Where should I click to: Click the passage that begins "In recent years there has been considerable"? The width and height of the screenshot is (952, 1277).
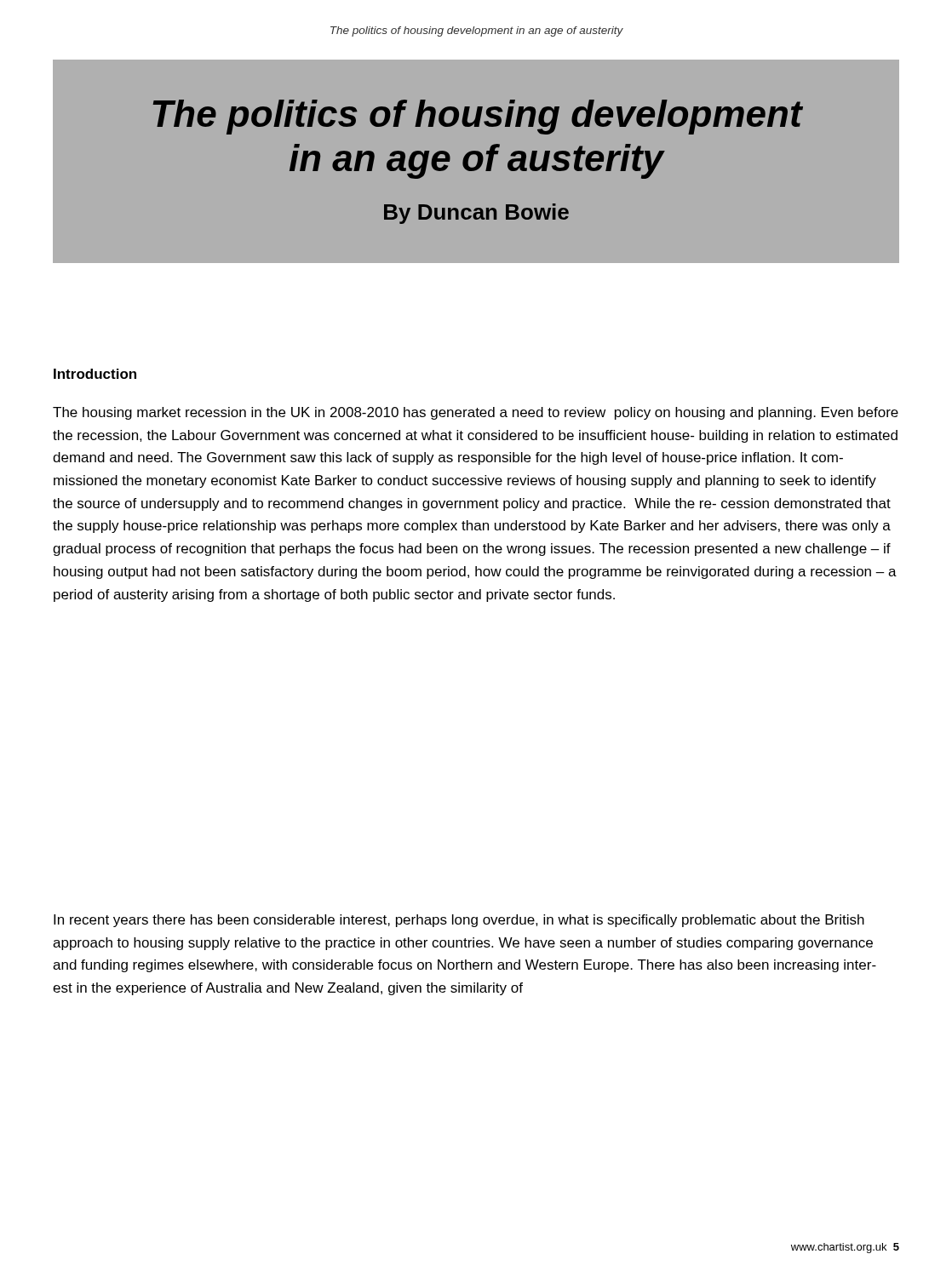[465, 954]
